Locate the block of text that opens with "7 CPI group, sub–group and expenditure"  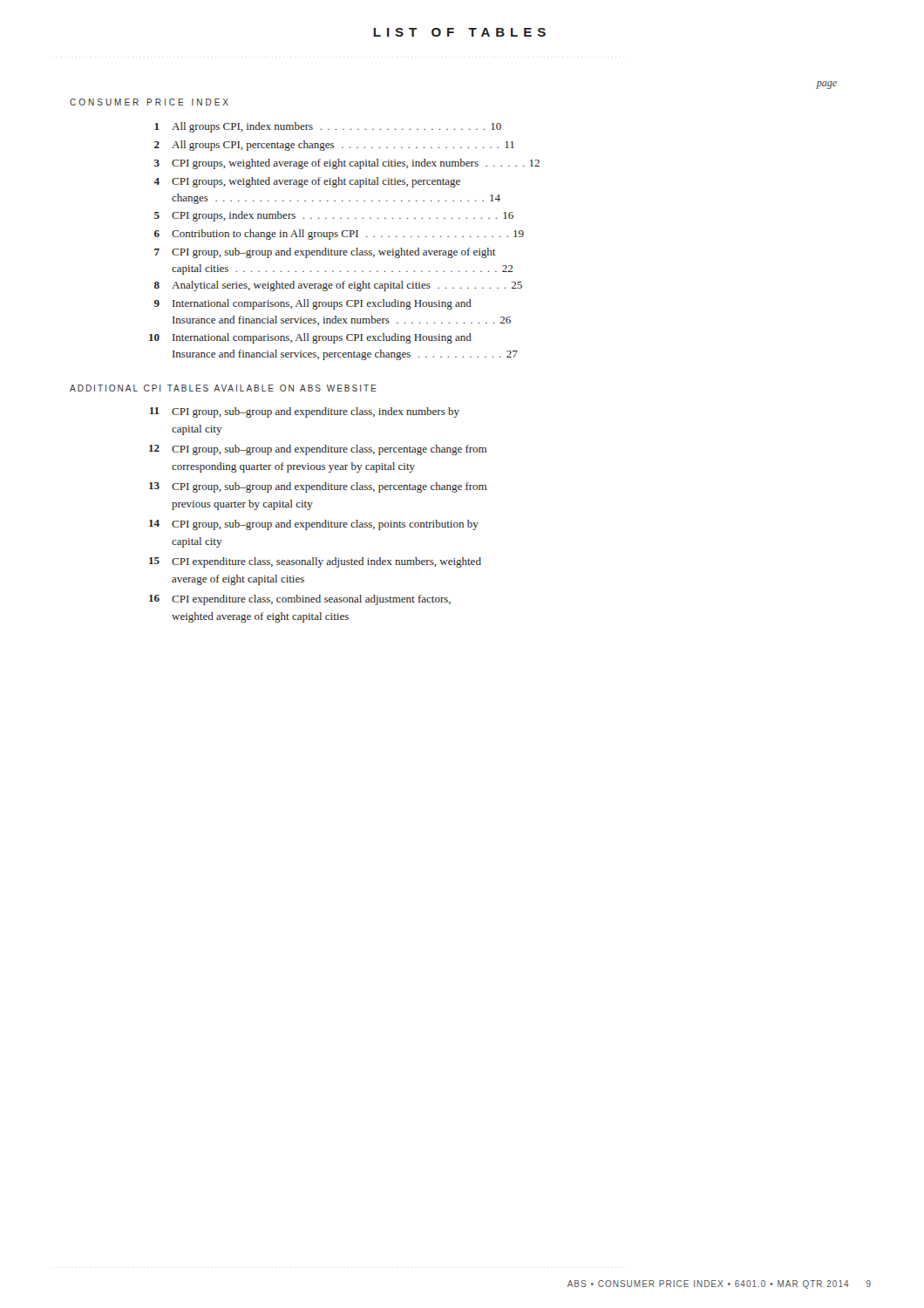point(495,260)
